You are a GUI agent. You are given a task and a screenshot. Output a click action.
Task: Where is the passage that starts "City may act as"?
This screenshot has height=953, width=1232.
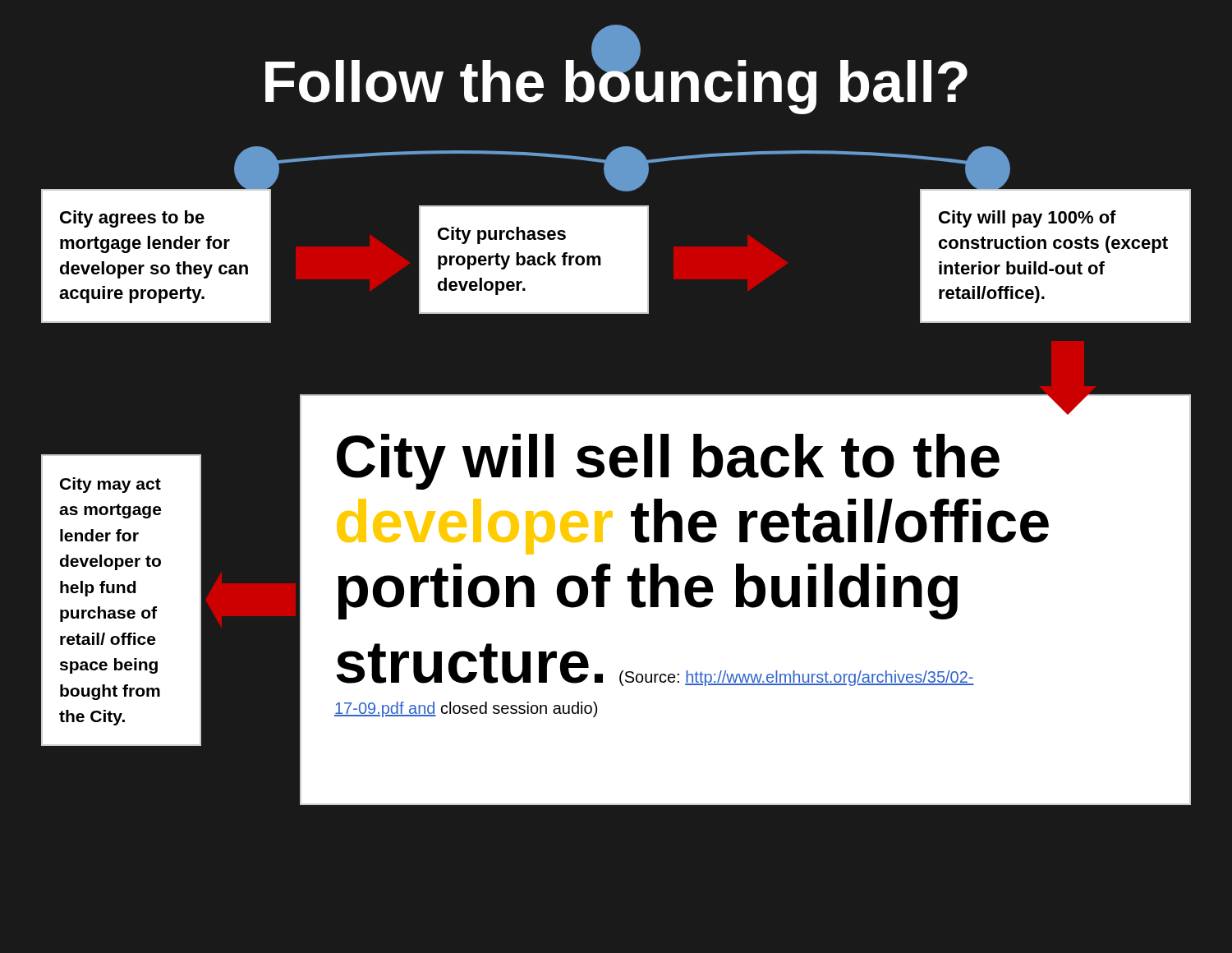(110, 600)
